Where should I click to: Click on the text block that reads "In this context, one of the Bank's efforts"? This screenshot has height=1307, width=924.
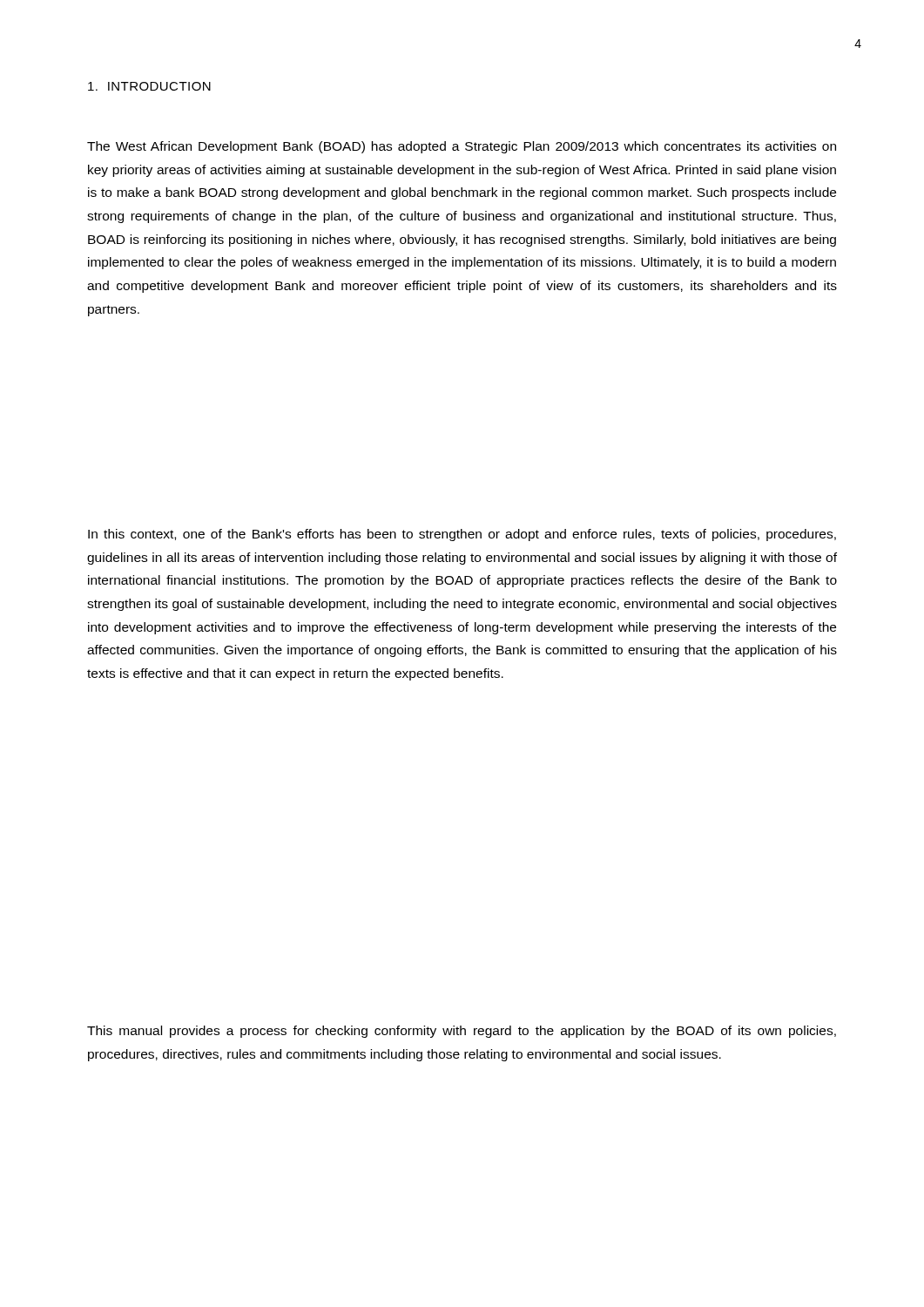(x=462, y=603)
